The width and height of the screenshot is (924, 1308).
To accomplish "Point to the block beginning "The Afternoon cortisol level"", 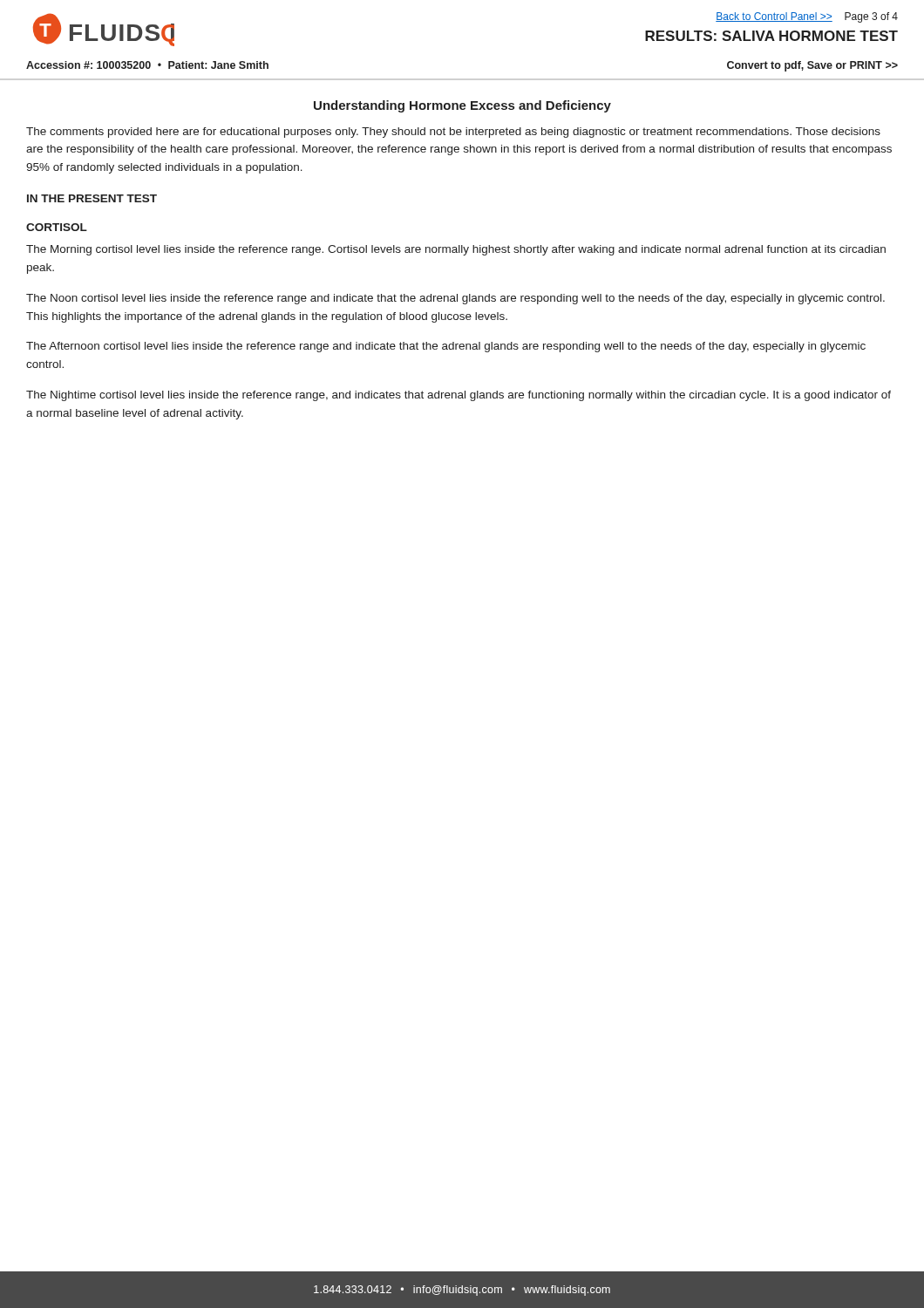I will (446, 355).
